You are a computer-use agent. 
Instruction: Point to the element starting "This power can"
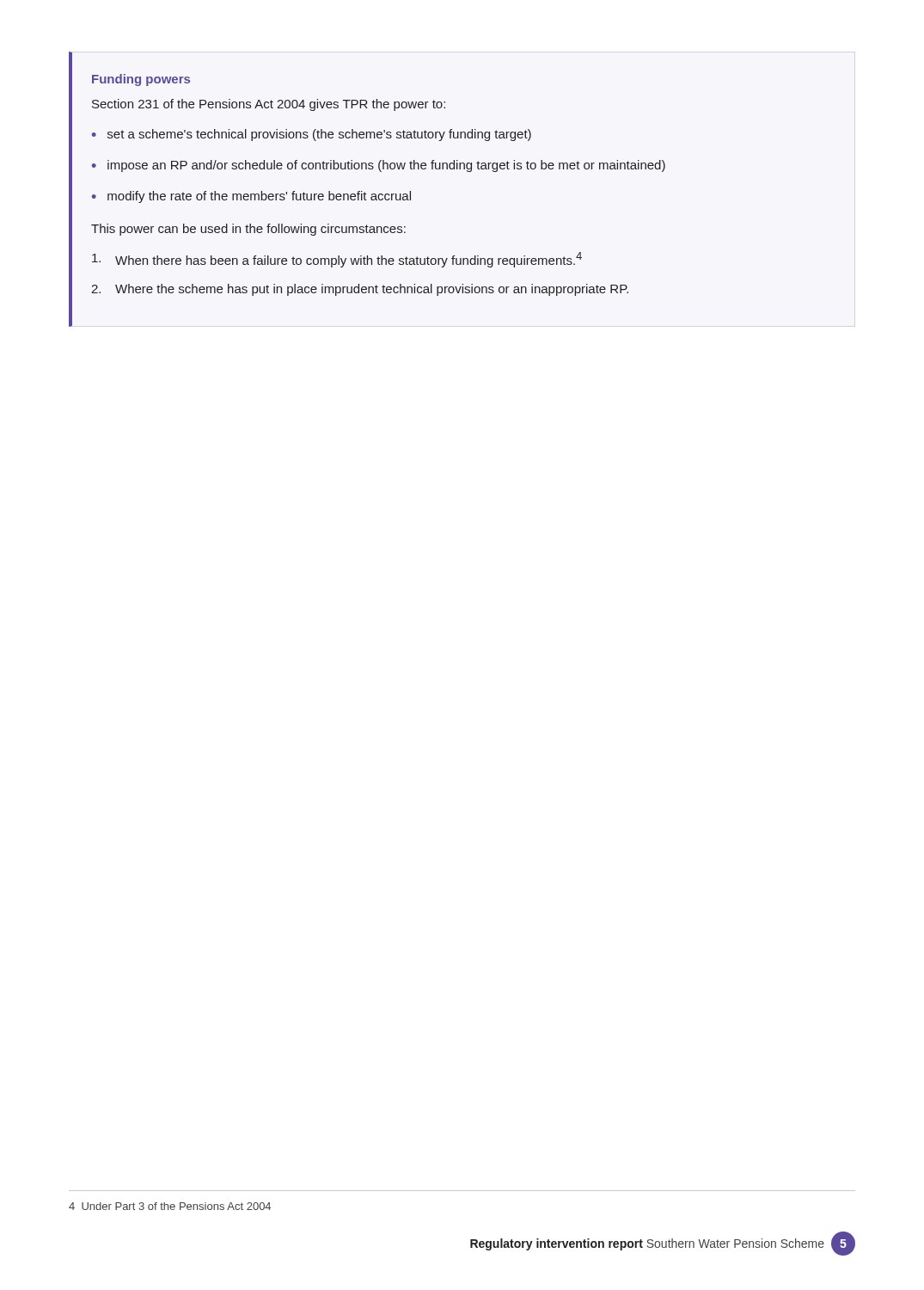pyautogui.click(x=248, y=230)
